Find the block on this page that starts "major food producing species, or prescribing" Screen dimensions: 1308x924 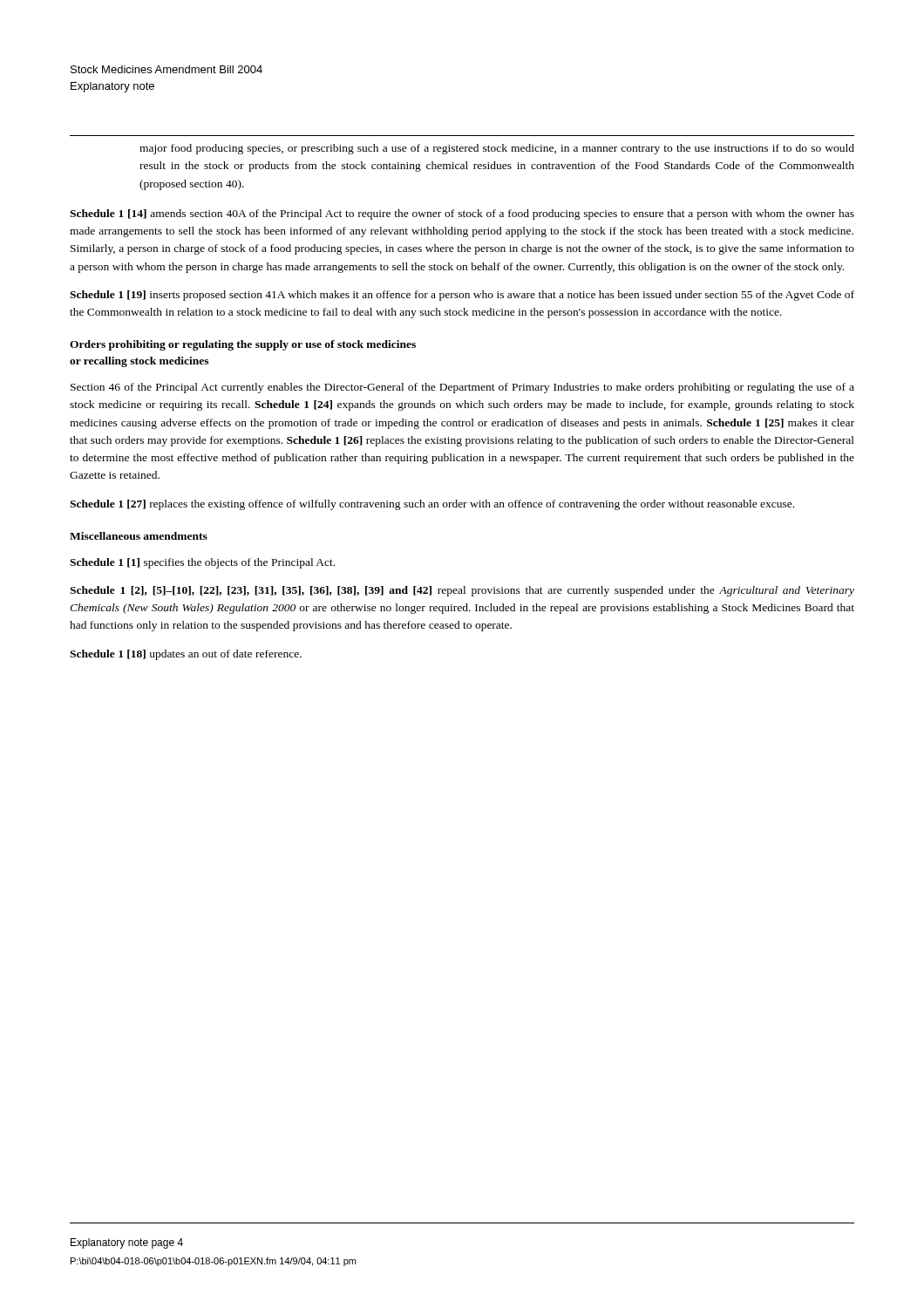pyautogui.click(x=497, y=165)
